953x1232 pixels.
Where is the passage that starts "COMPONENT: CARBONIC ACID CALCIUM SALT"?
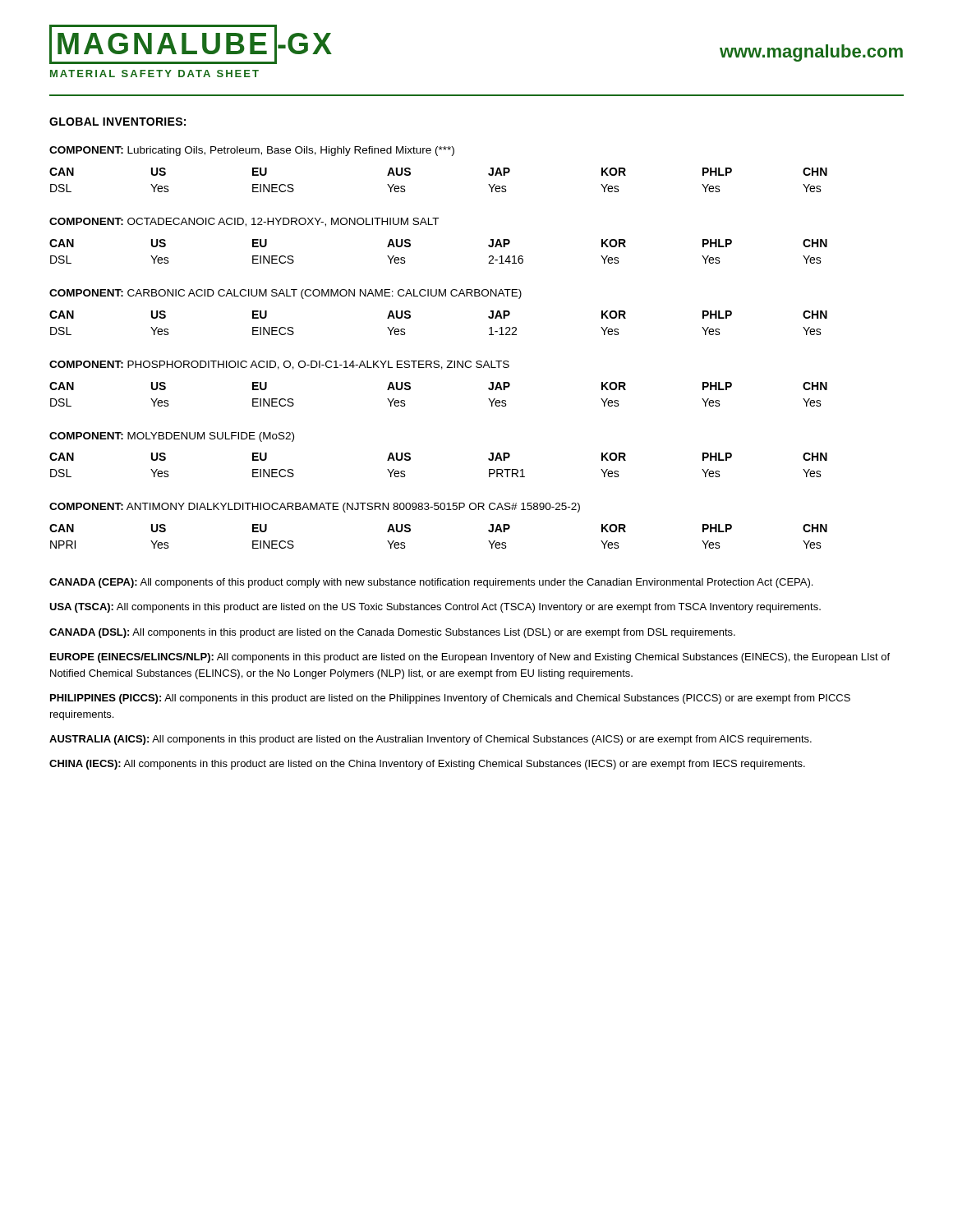286,293
